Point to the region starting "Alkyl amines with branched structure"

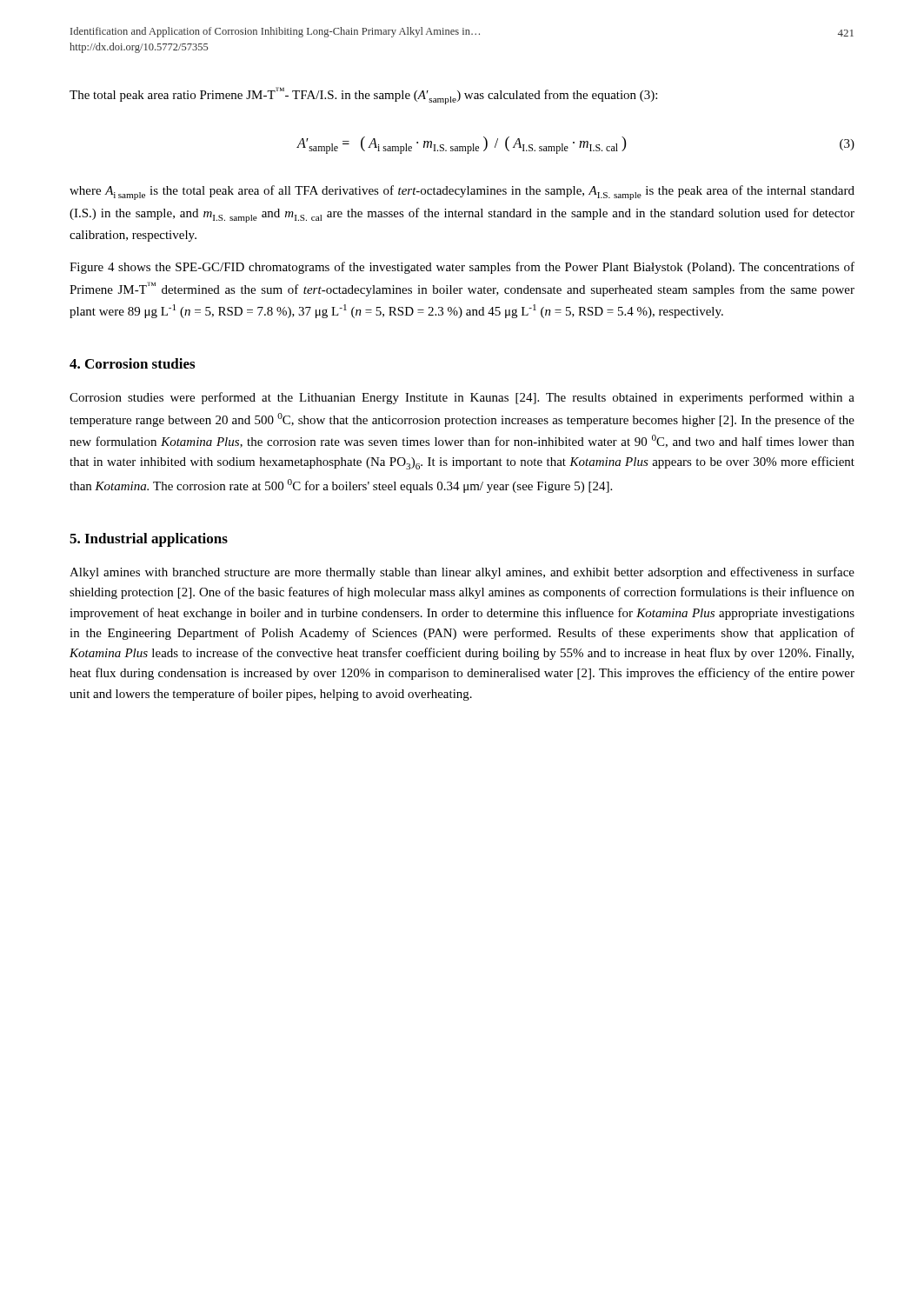point(462,633)
